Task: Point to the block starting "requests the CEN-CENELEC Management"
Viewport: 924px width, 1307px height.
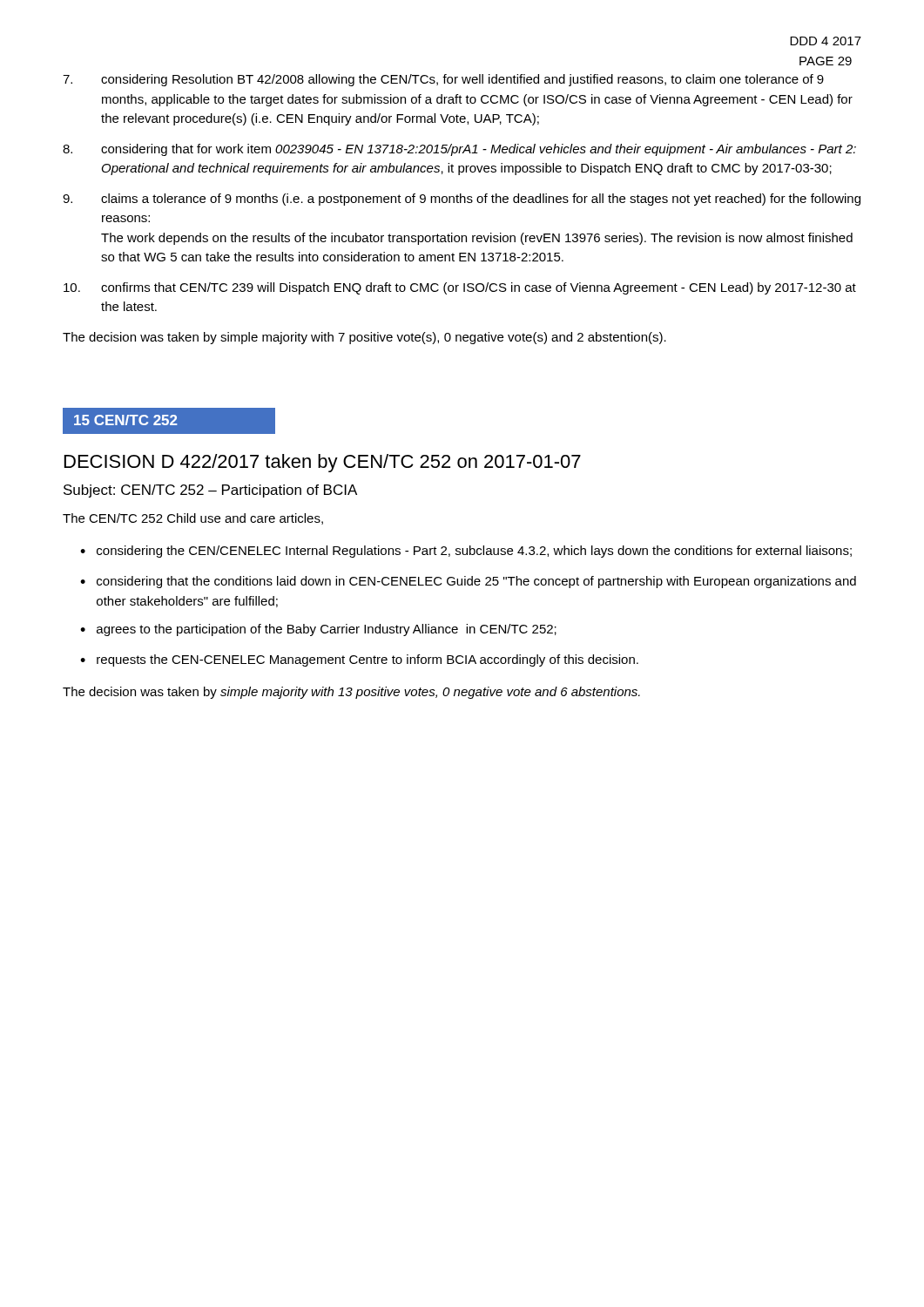Action: [x=479, y=660]
